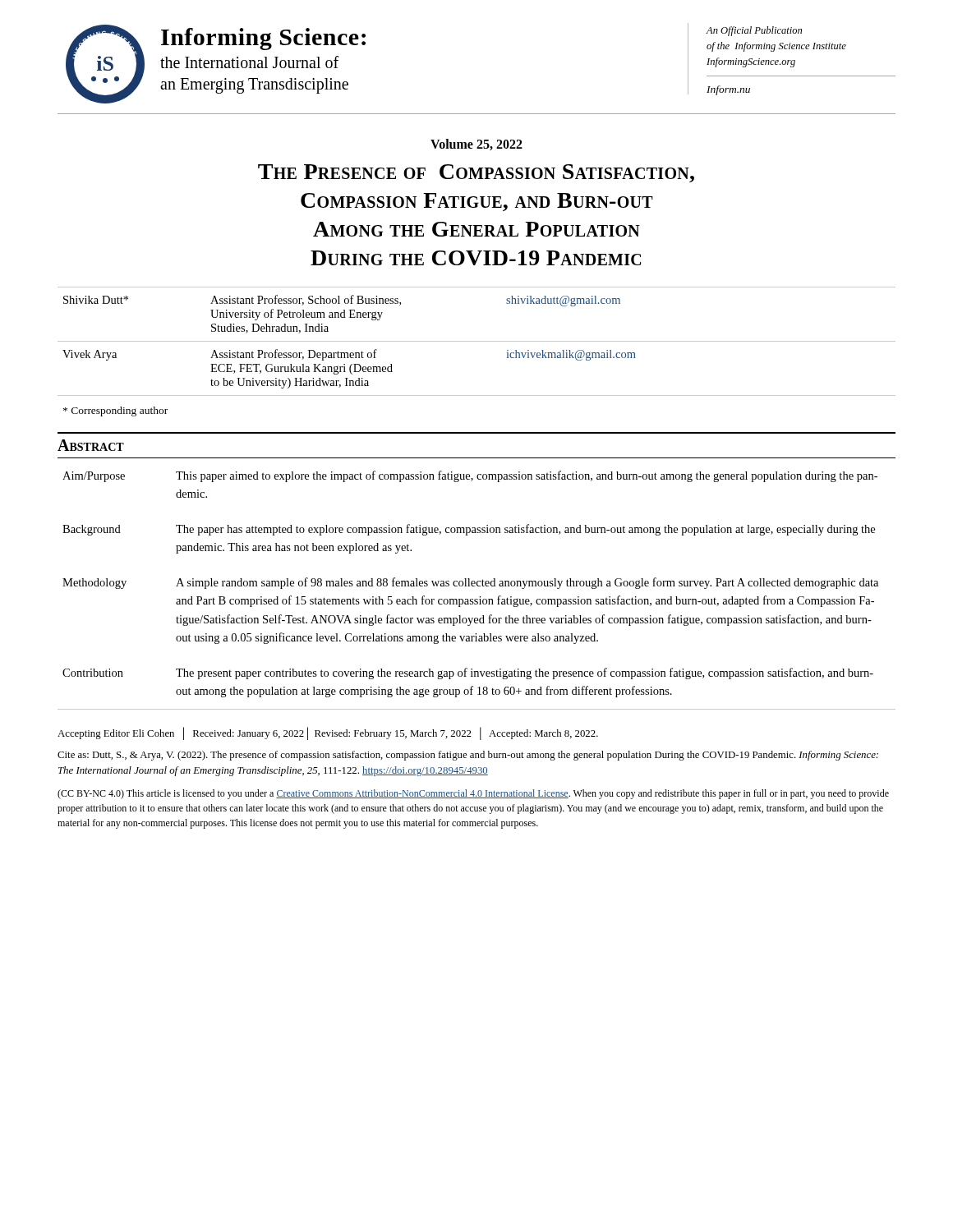Select the table that reads "The present paper contributes to"
Screen dimensions: 1232x953
tap(476, 584)
